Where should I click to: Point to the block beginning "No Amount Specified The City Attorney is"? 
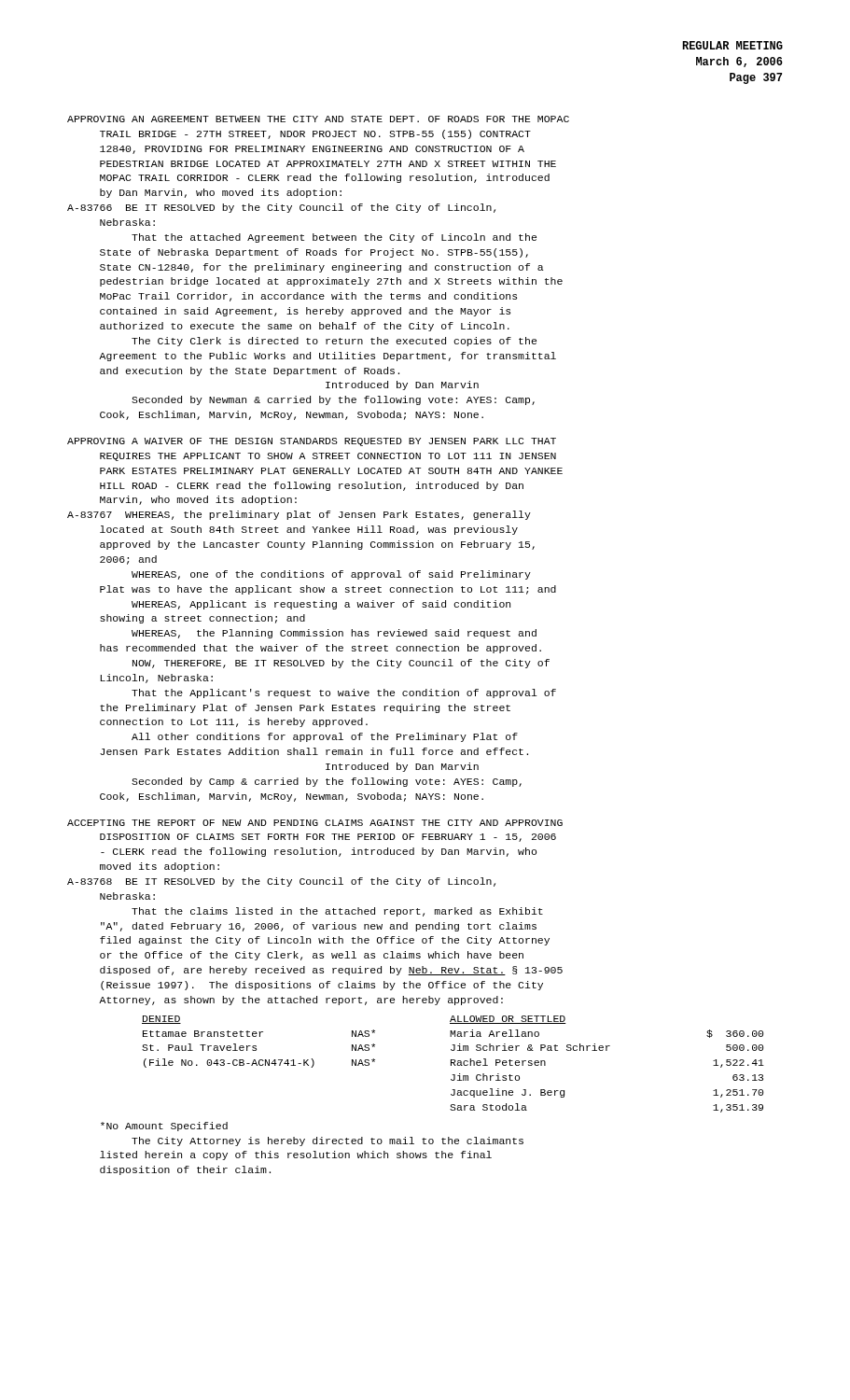[x=425, y=1148]
